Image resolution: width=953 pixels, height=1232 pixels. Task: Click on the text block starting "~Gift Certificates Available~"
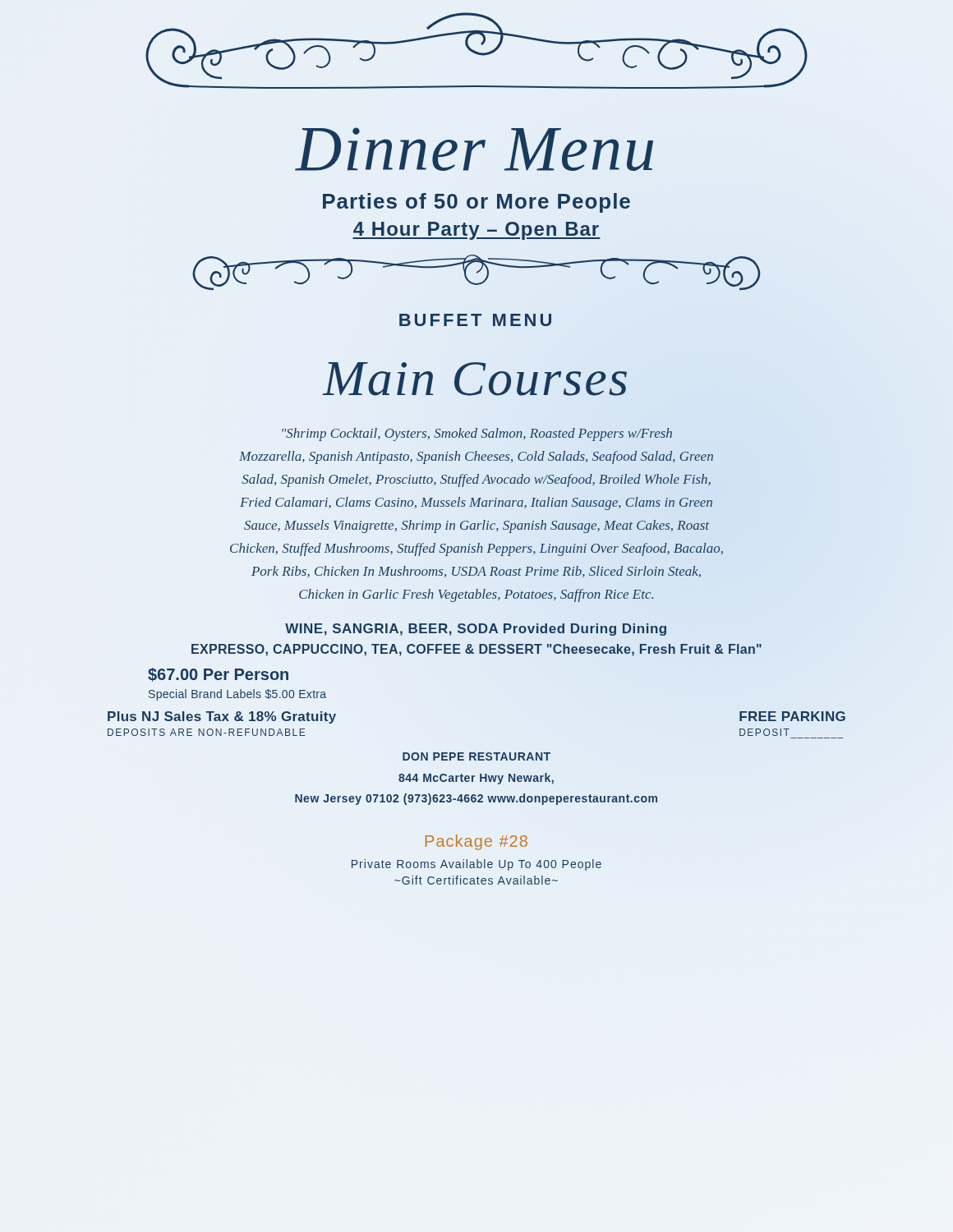click(x=476, y=880)
